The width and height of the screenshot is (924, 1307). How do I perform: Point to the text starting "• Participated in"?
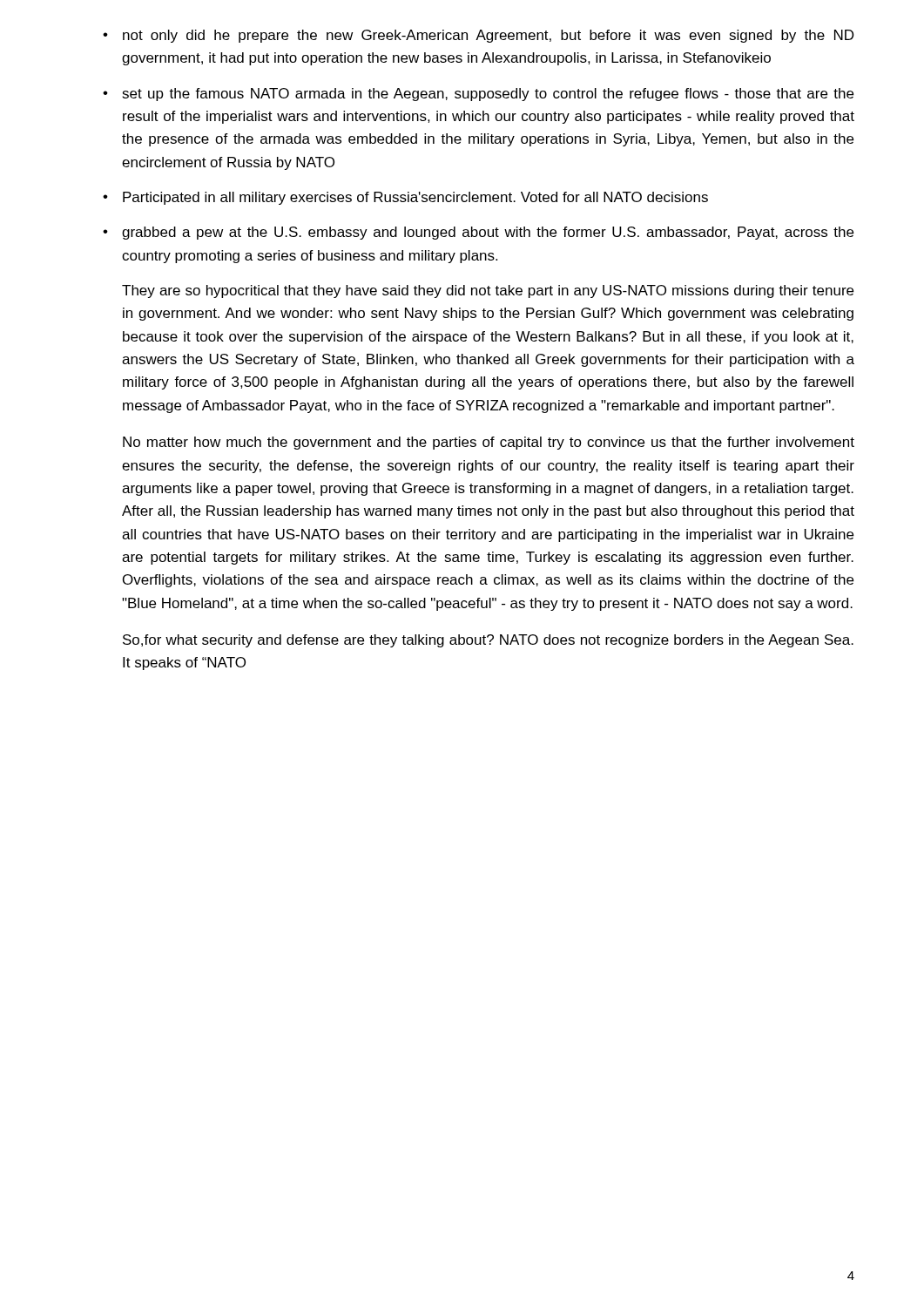click(x=406, y=198)
